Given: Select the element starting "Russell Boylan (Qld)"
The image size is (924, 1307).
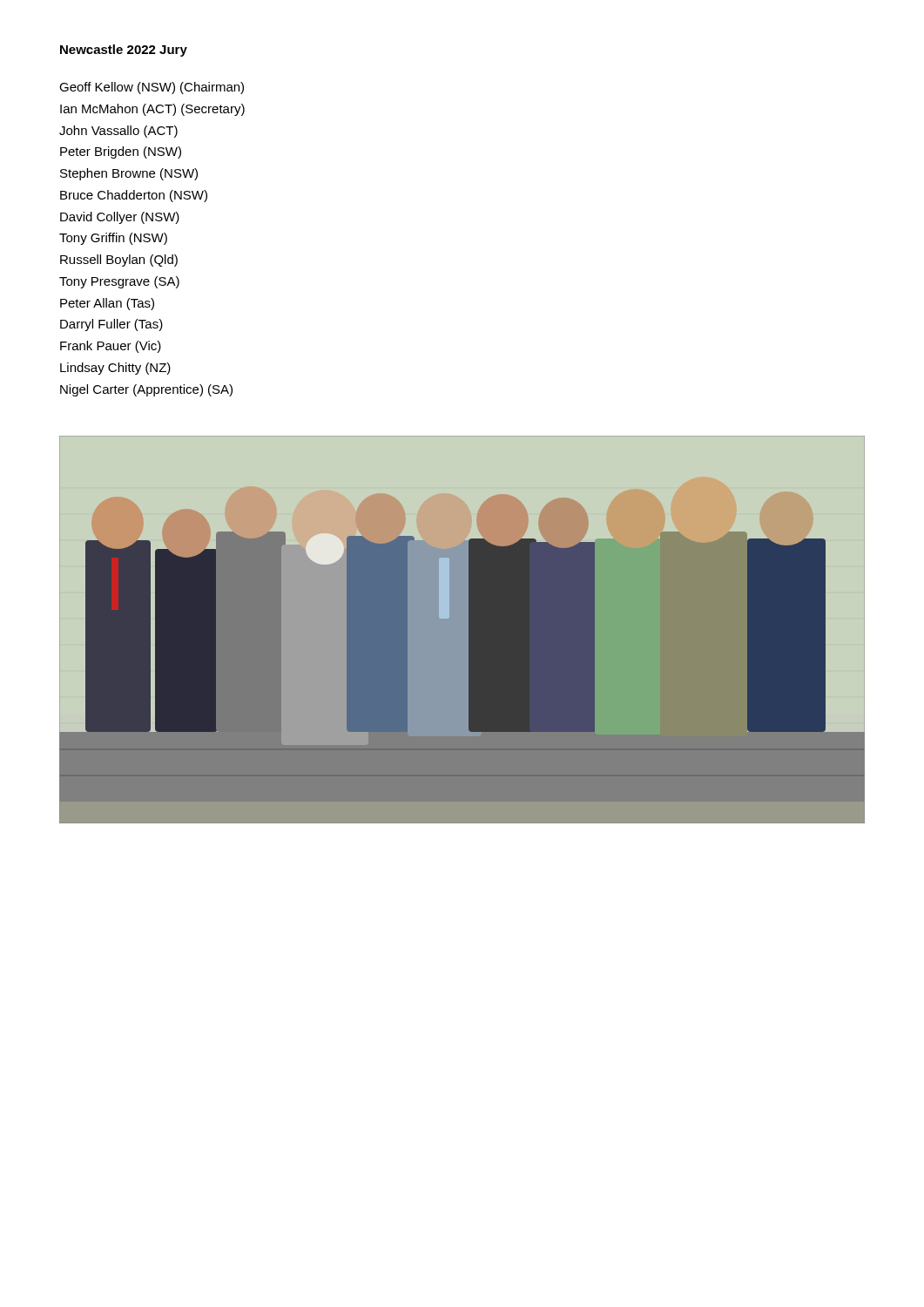Looking at the screenshot, I should [119, 259].
